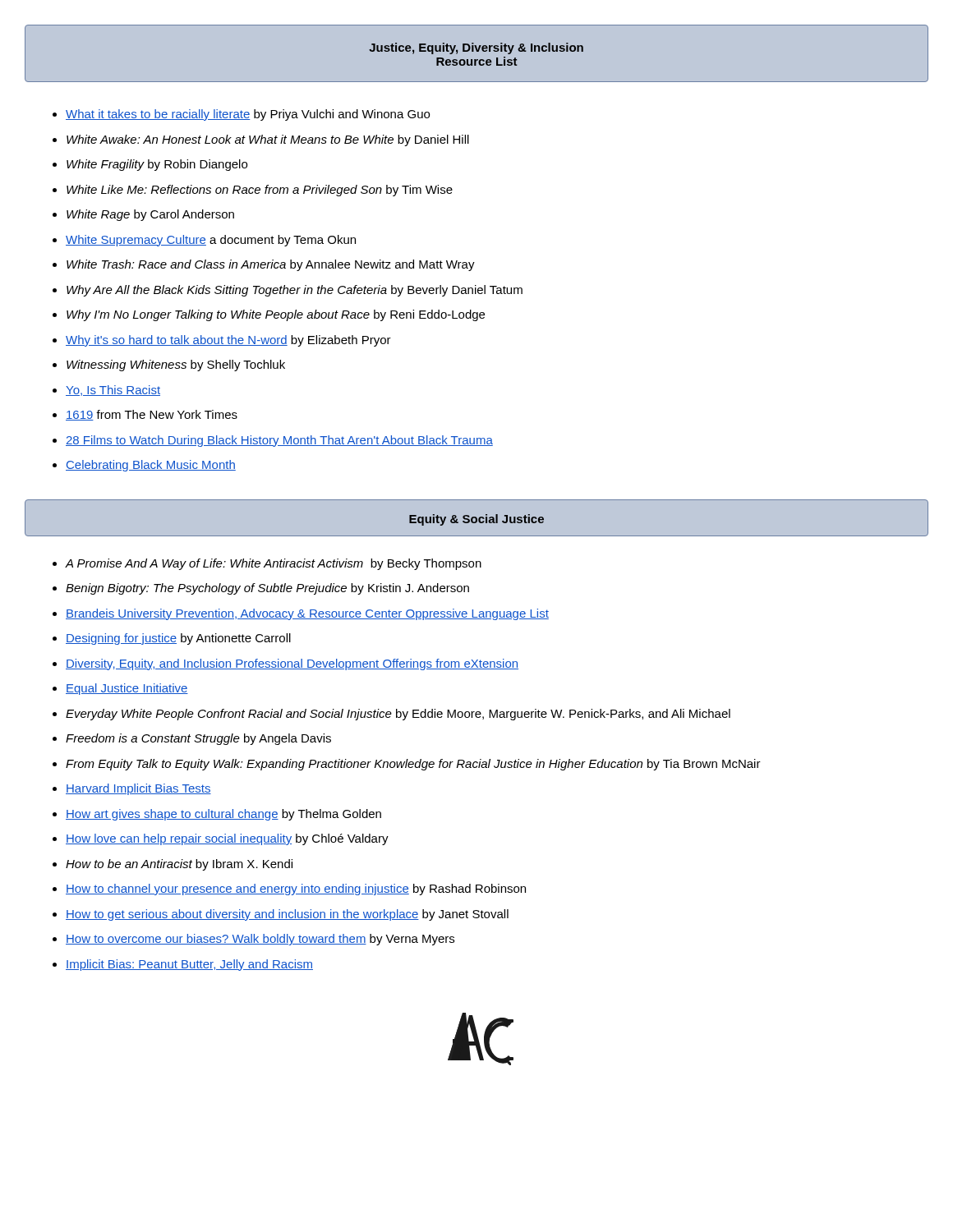Select the list item that reads "From Equity Talk to Equity Walk: Expanding Practitioner"

[x=413, y=763]
